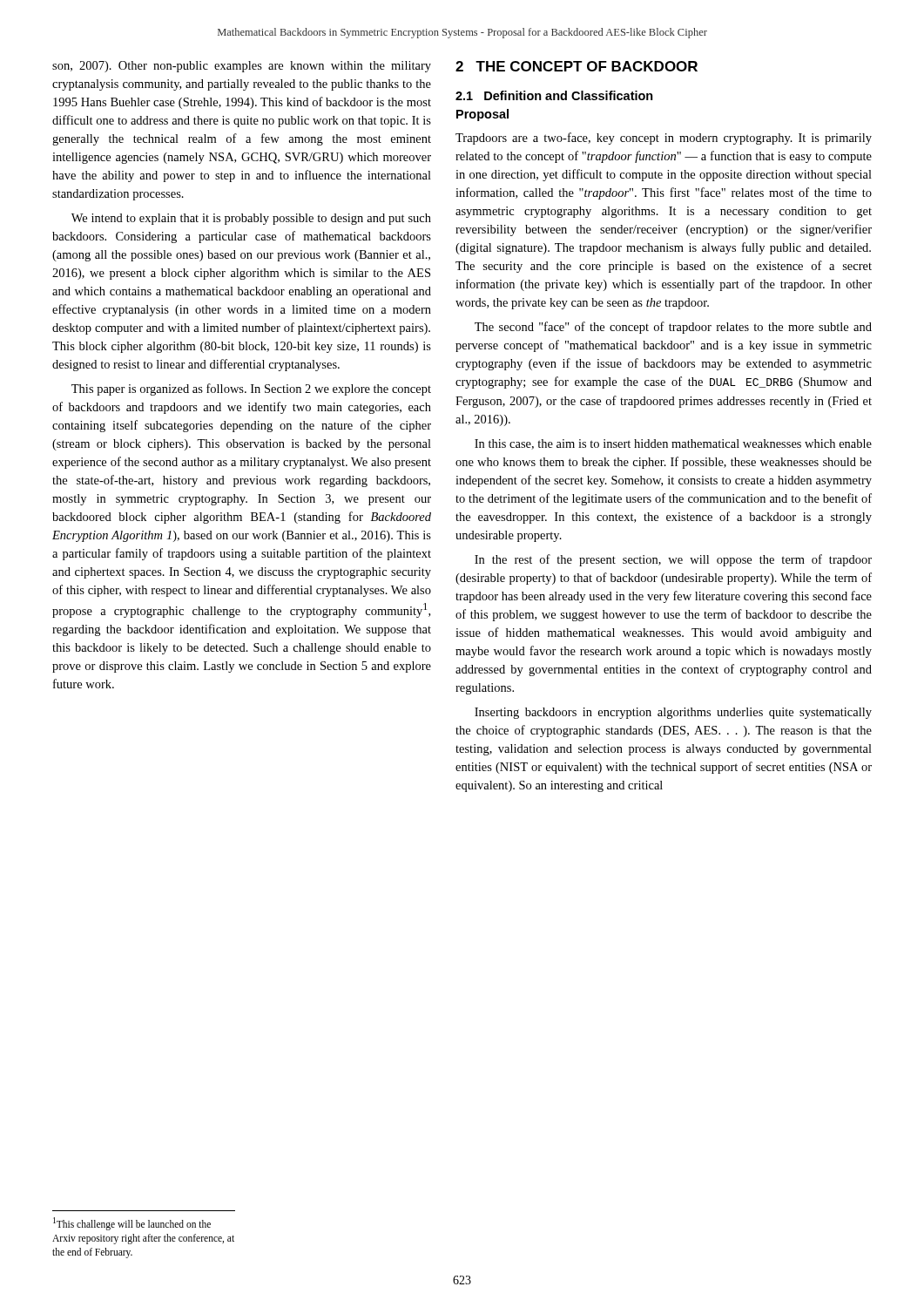Navigate to the passage starting "The second "face" of"
This screenshot has width=924, height=1307.
coord(664,373)
